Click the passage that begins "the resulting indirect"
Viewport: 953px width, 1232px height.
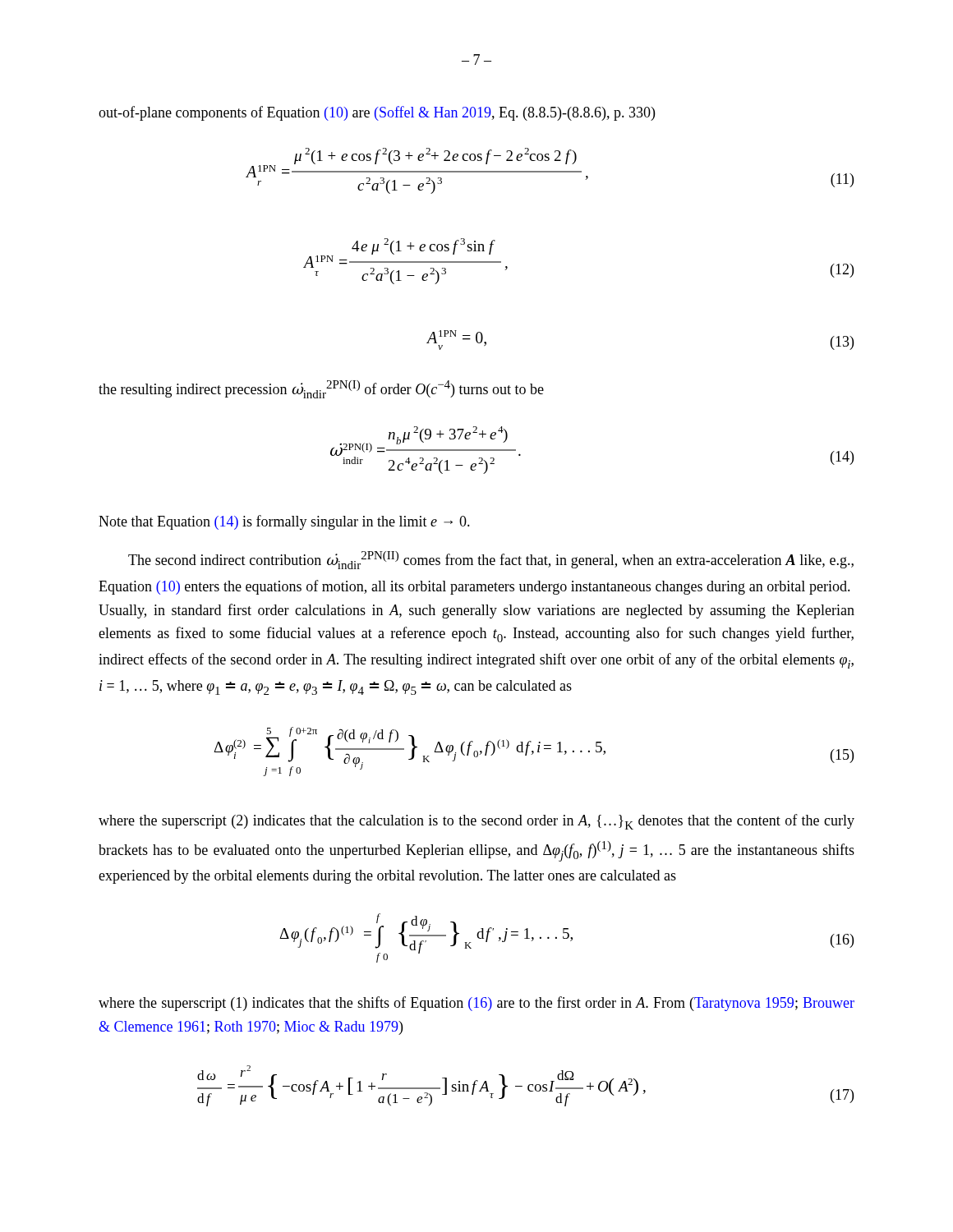tap(321, 389)
